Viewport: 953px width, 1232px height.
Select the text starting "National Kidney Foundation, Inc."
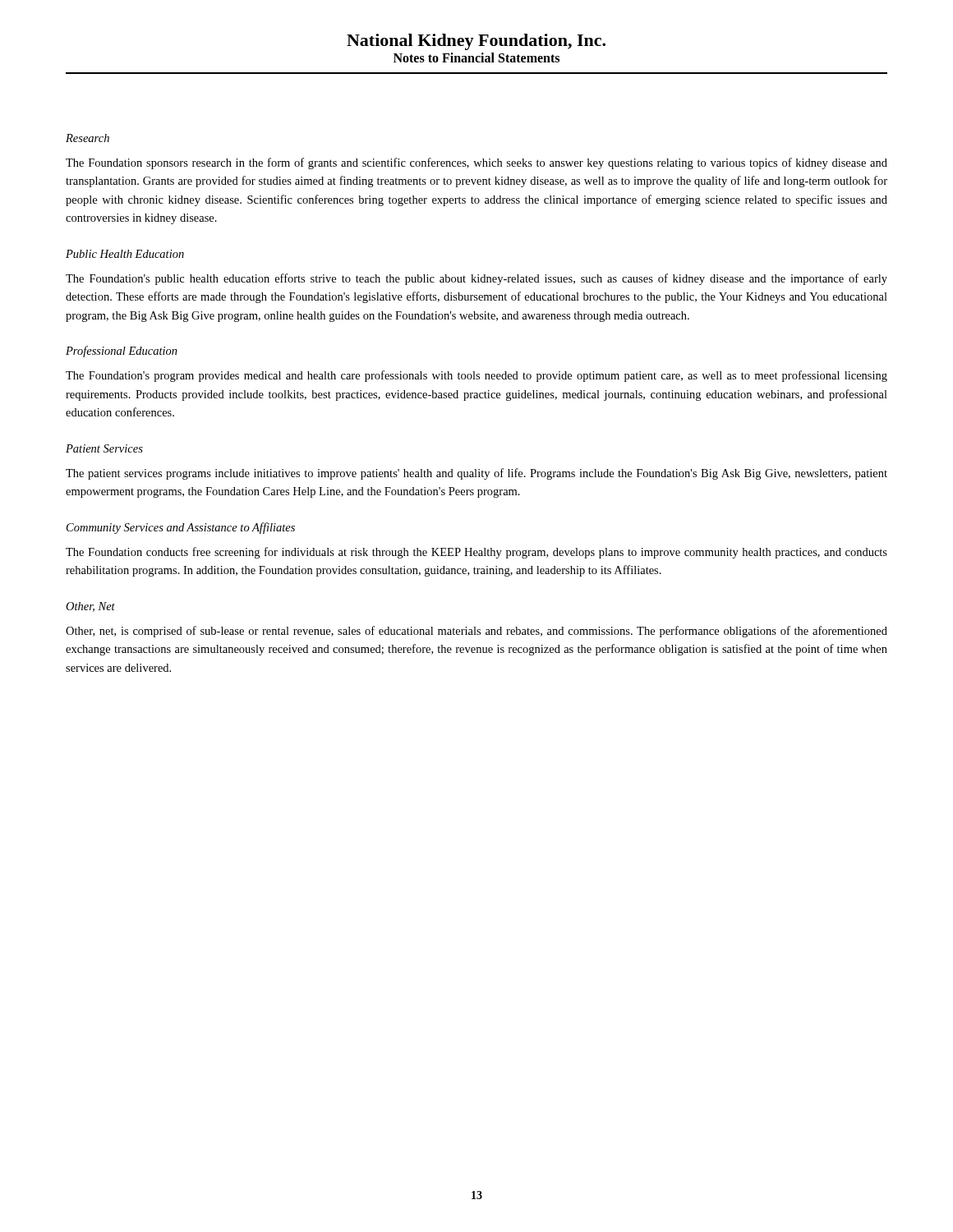click(476, 40)
